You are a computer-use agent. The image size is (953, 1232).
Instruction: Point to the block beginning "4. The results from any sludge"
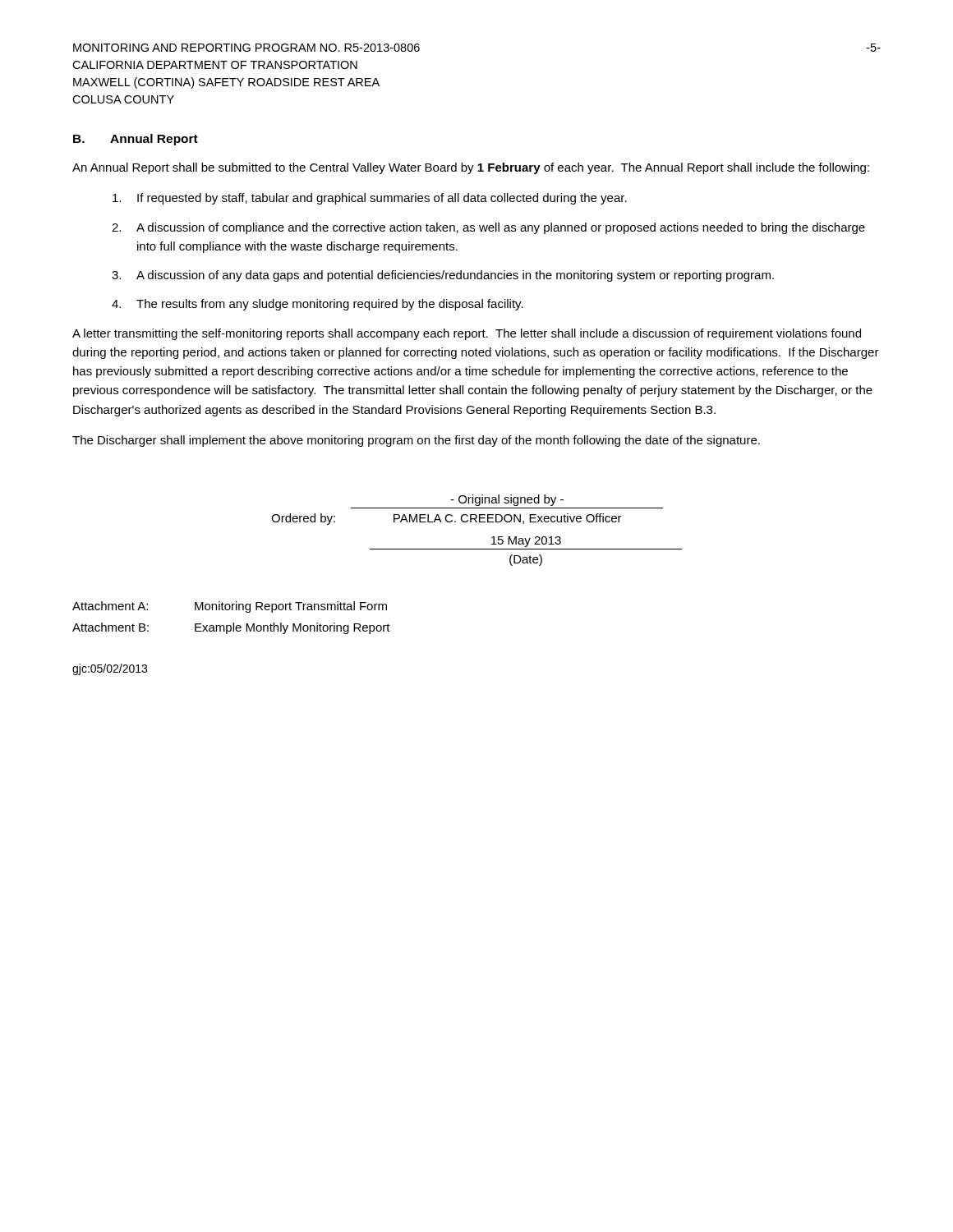[496, 304]
